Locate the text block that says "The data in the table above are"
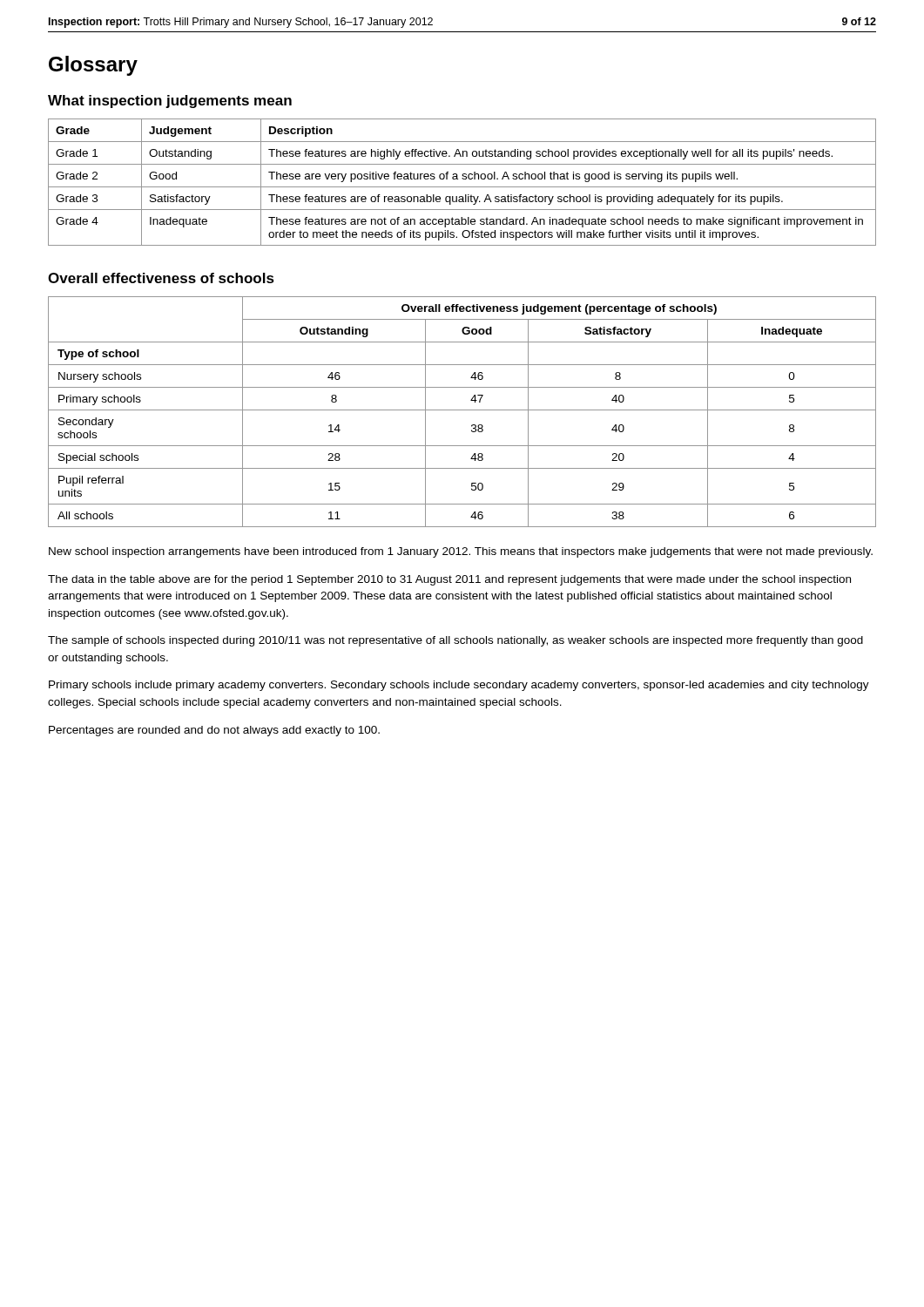 tap(450, 596)
